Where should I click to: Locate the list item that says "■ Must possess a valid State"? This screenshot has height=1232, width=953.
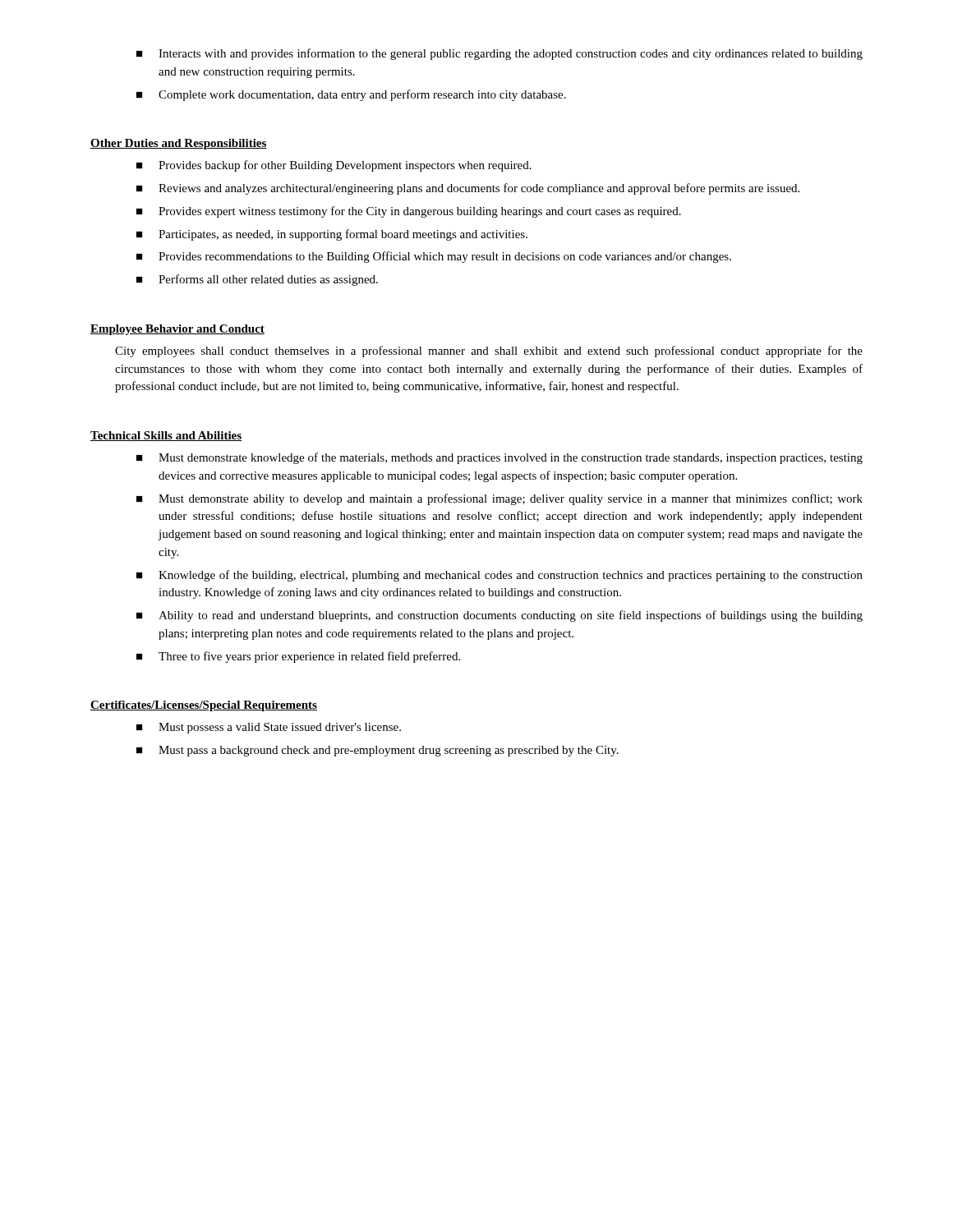[269, 728]
